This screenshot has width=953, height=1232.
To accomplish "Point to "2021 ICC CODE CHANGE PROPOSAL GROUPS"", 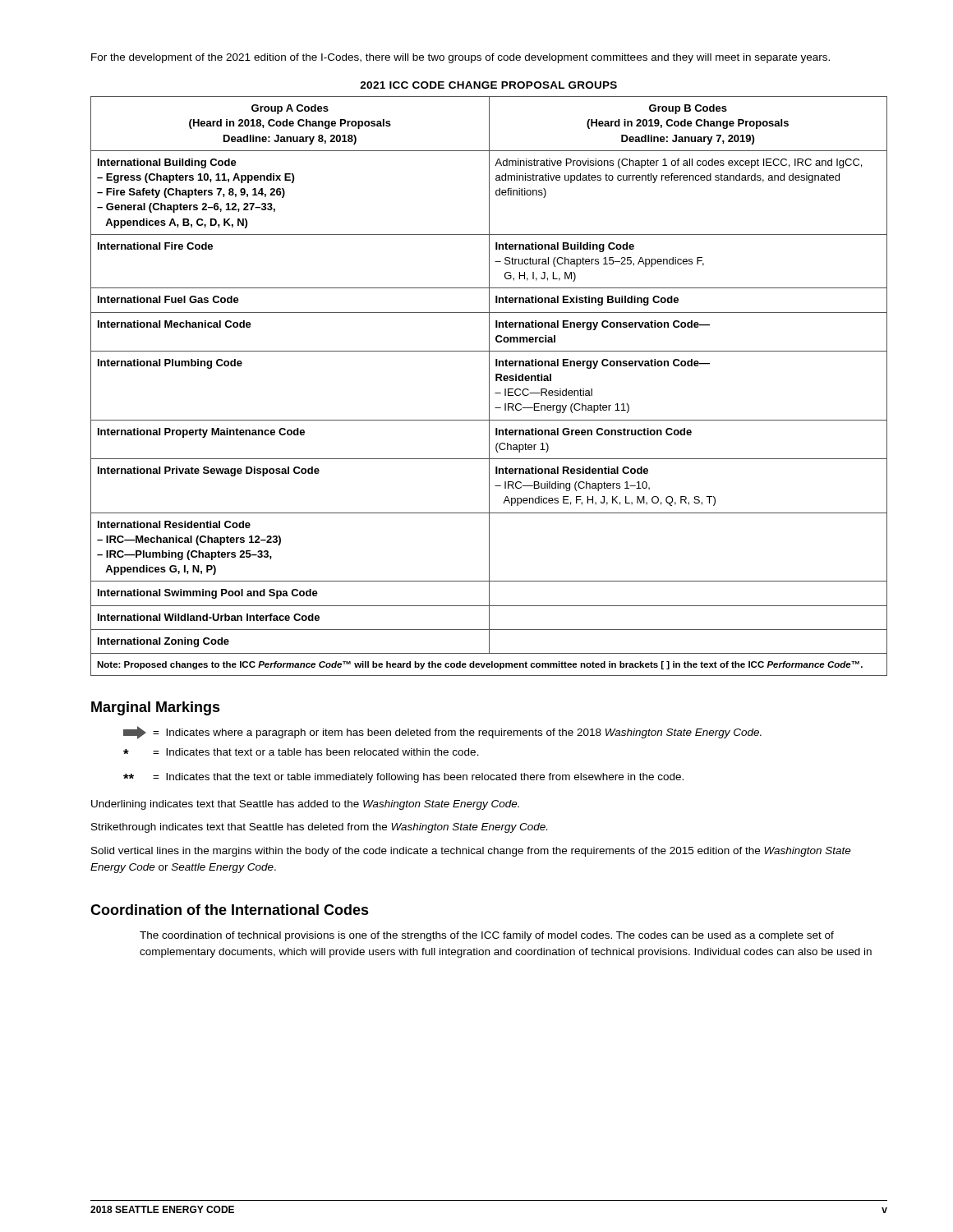I will pos(489,85).
